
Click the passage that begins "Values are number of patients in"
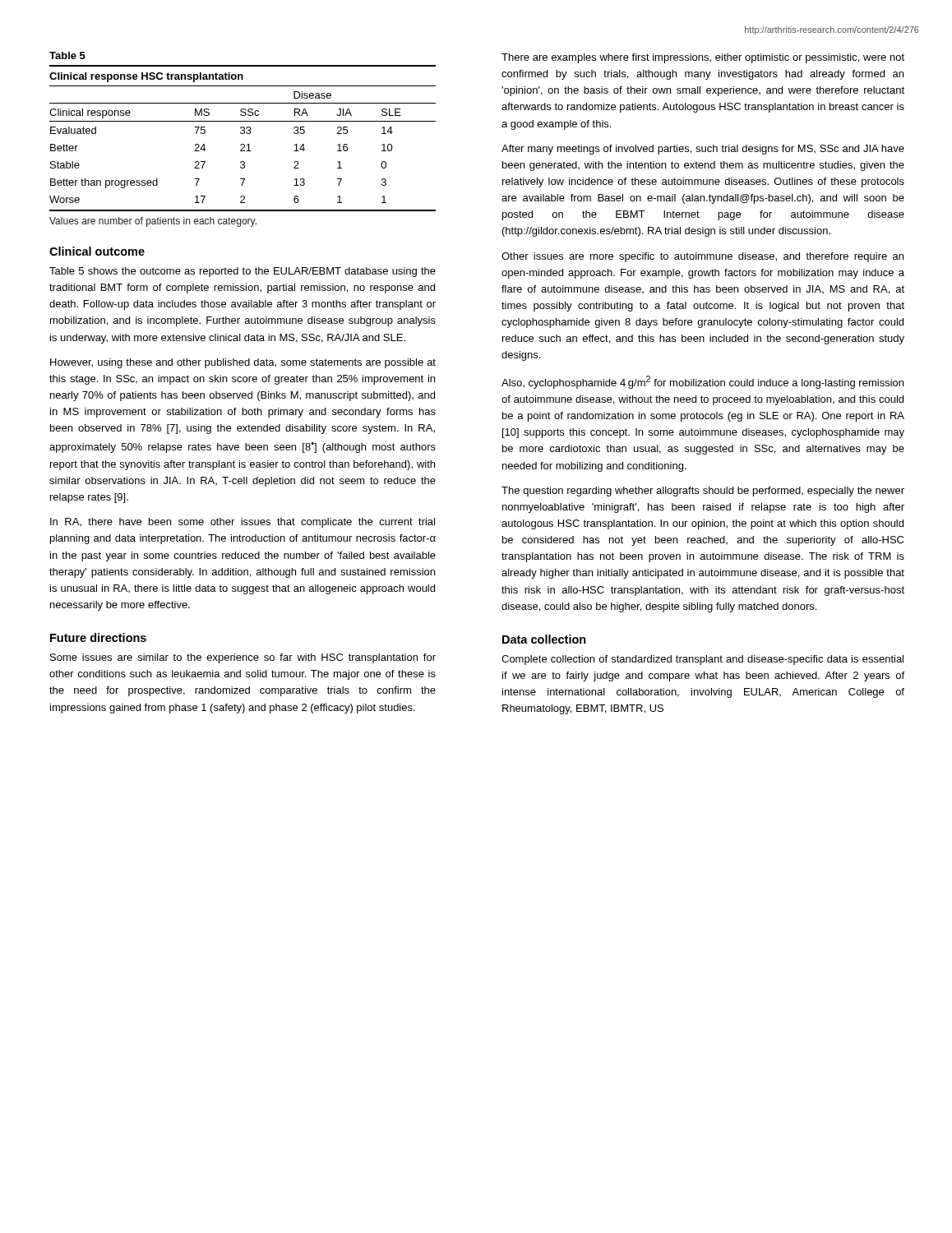pyautogui.click(x=153, y=221)
